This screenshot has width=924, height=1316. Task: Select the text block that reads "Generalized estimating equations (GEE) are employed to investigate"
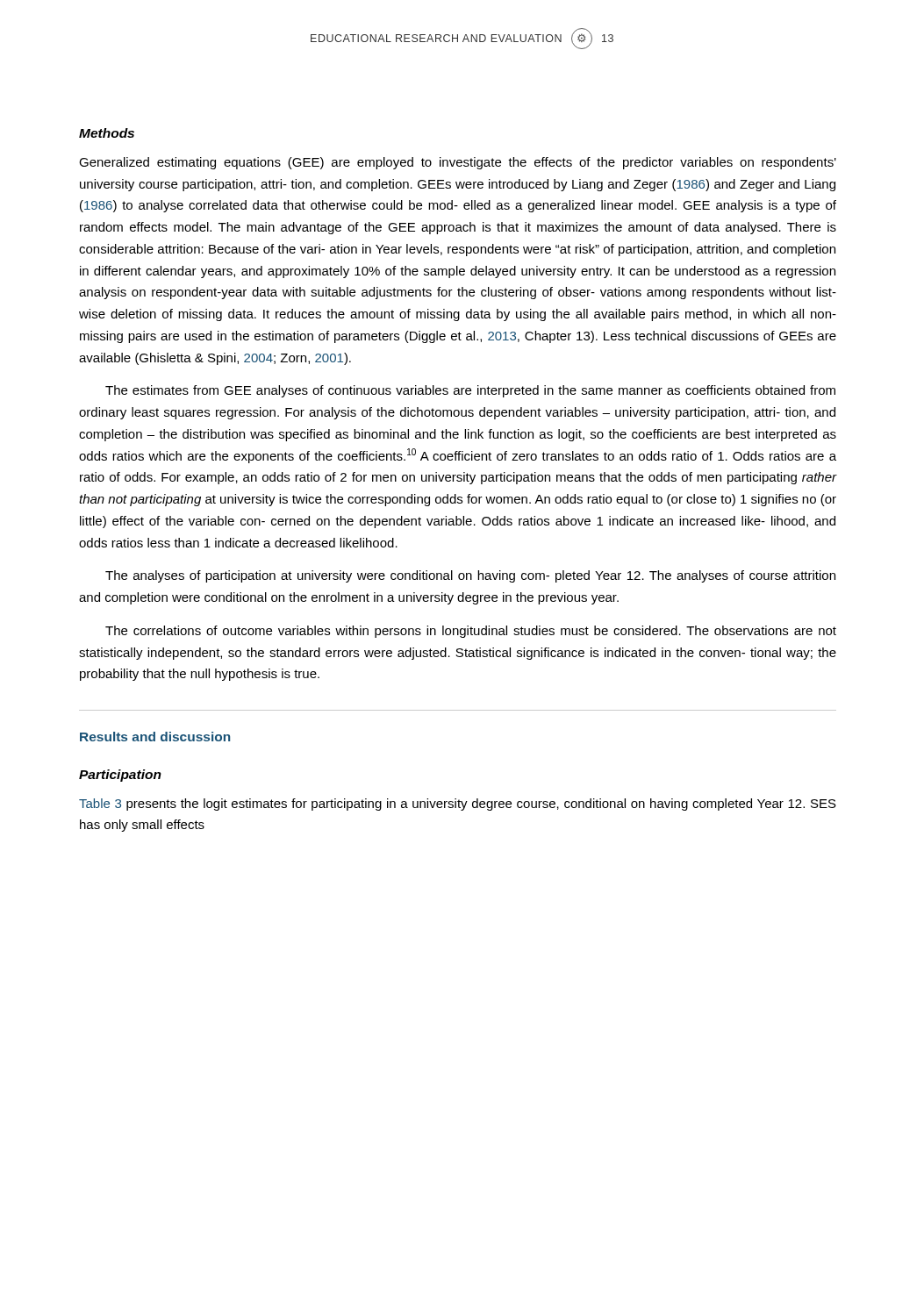tap(458, 259)
